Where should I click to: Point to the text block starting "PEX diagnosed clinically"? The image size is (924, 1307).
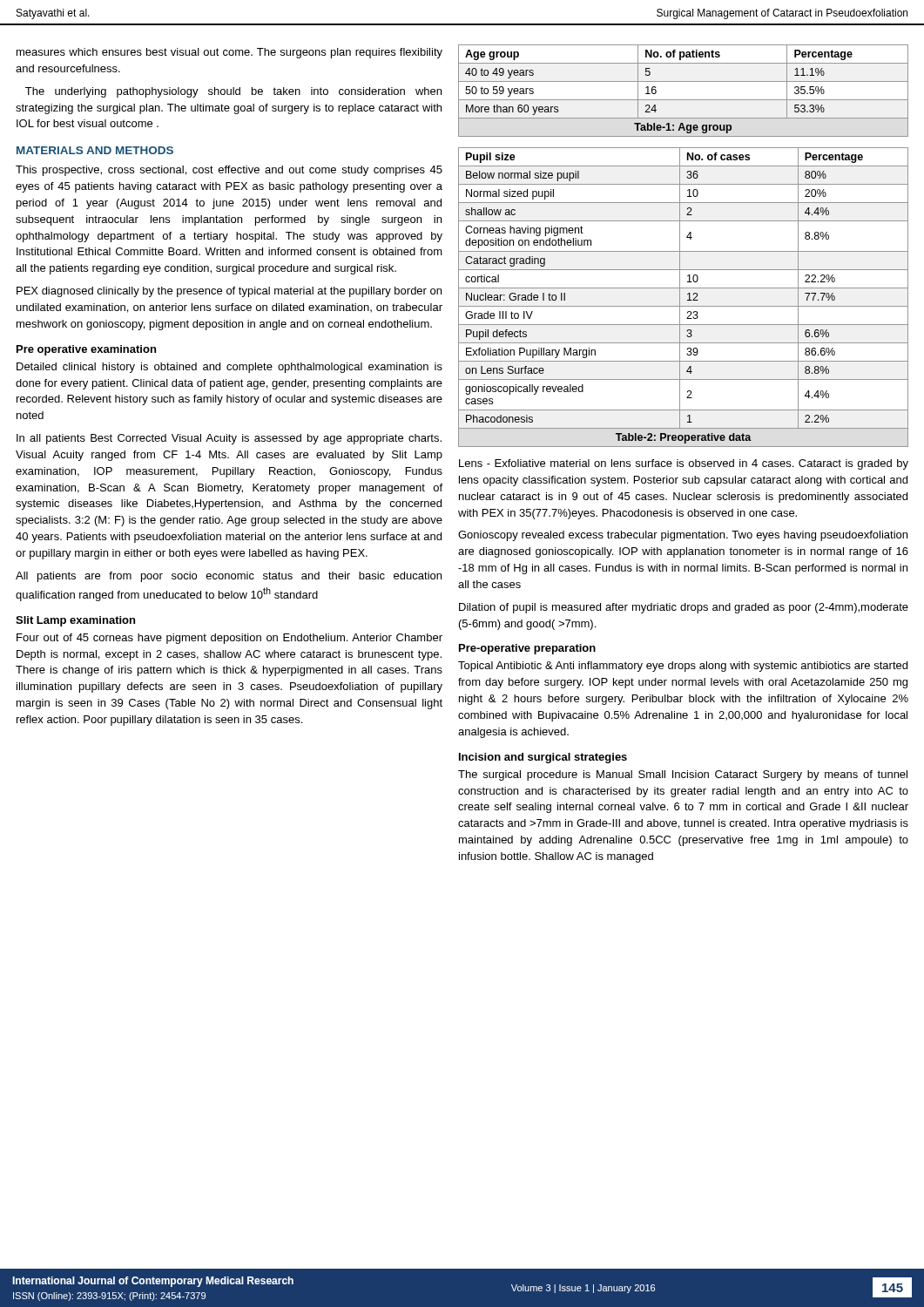click(x=229, y=307)
